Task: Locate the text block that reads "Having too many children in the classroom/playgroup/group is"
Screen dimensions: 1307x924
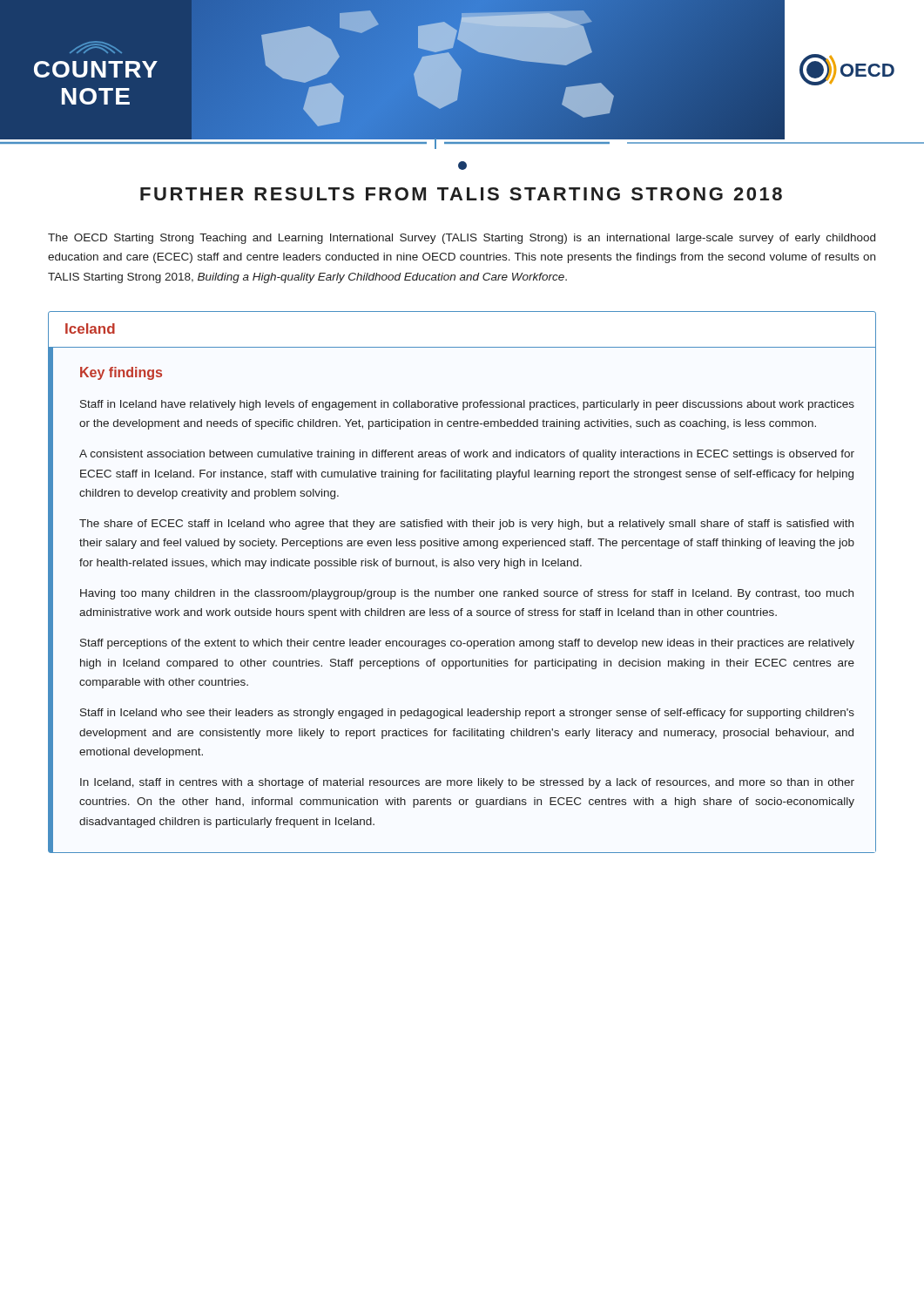Action: point(467,603)
